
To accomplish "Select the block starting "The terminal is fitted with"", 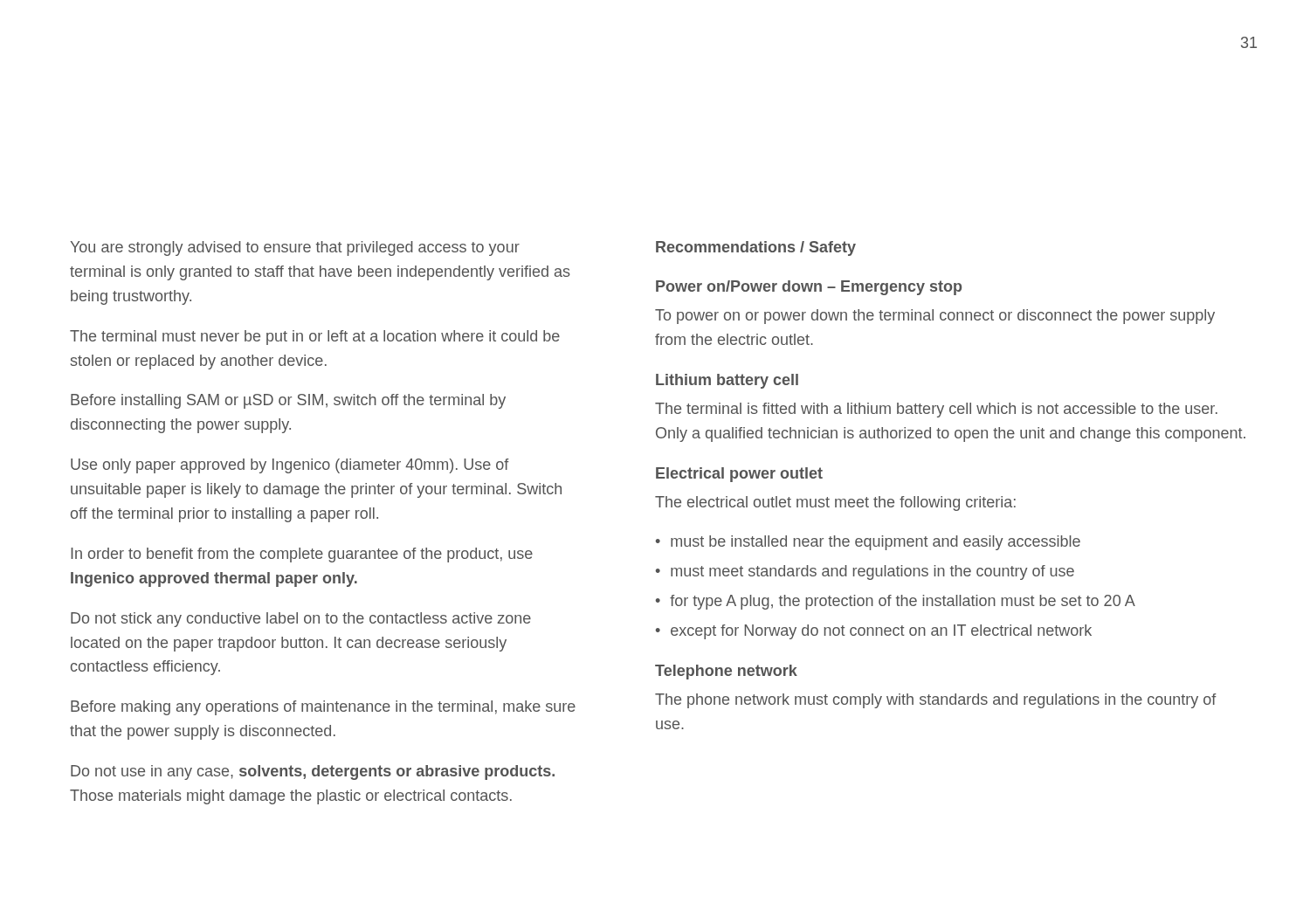I will [x=951, y=421].
